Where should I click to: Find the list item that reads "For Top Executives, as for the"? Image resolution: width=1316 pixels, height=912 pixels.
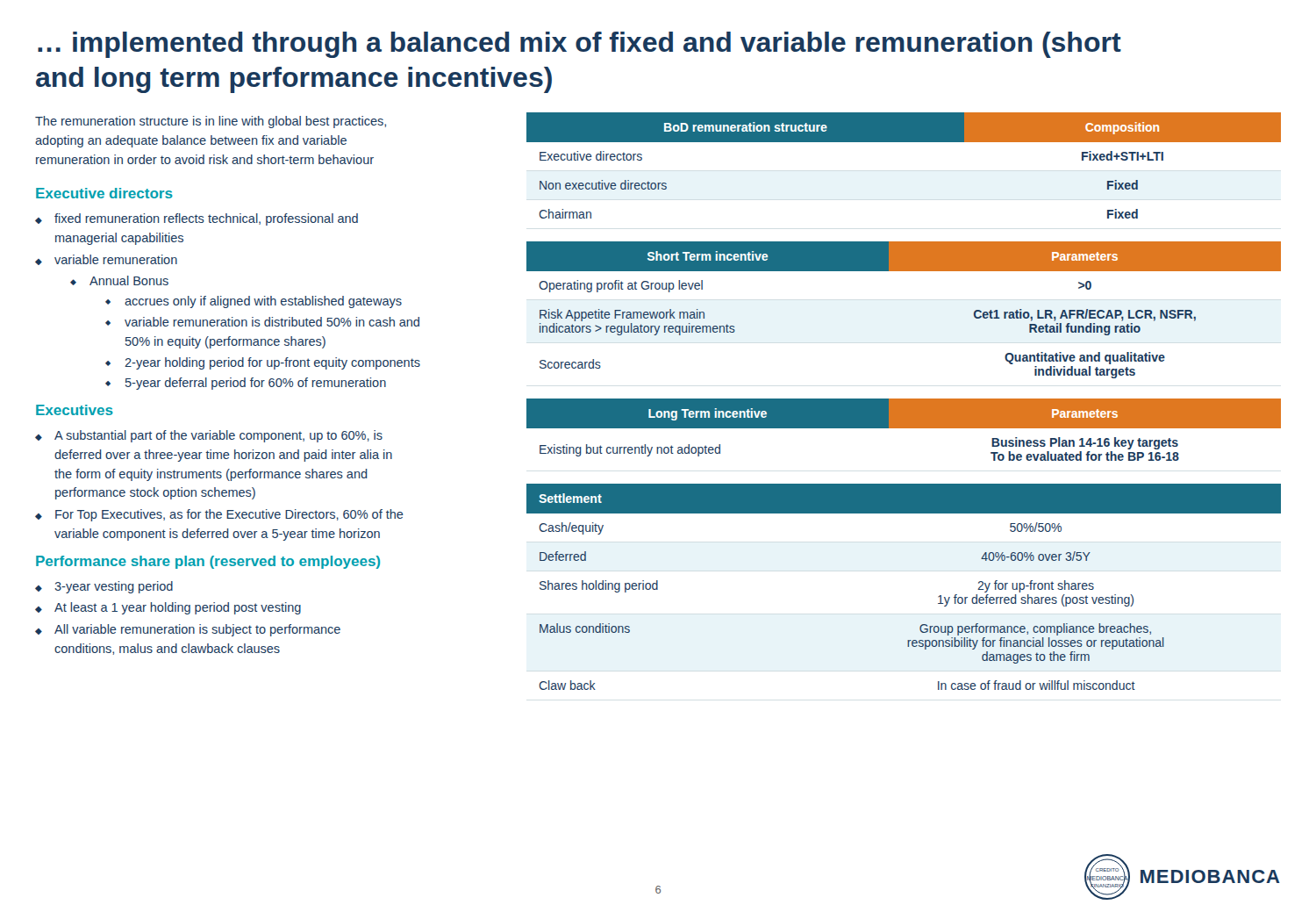(x=229, y=524)
